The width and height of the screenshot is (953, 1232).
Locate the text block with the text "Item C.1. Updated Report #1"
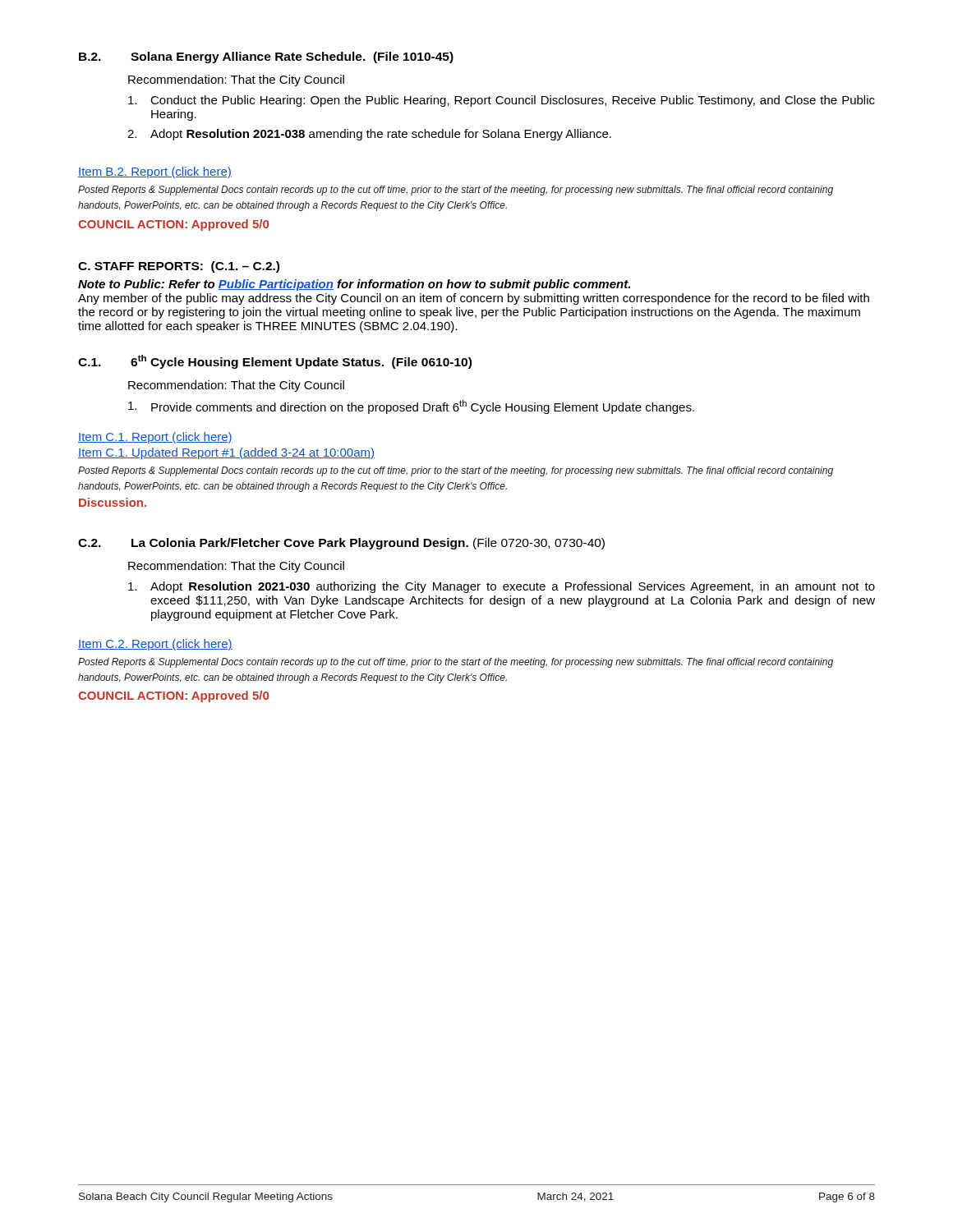tap(226, 452)
